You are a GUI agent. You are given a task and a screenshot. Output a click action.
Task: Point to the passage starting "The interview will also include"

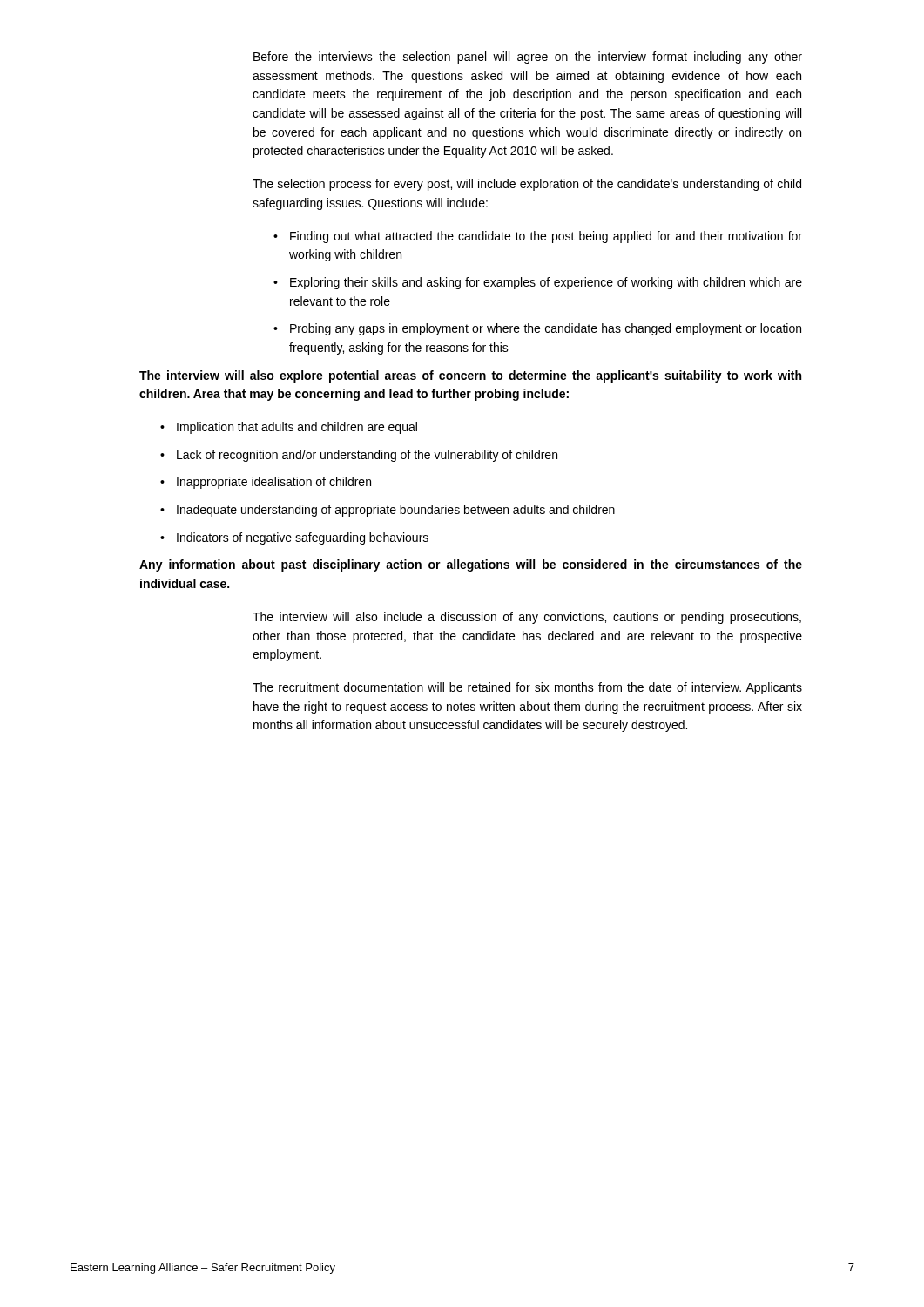[527, 636]
